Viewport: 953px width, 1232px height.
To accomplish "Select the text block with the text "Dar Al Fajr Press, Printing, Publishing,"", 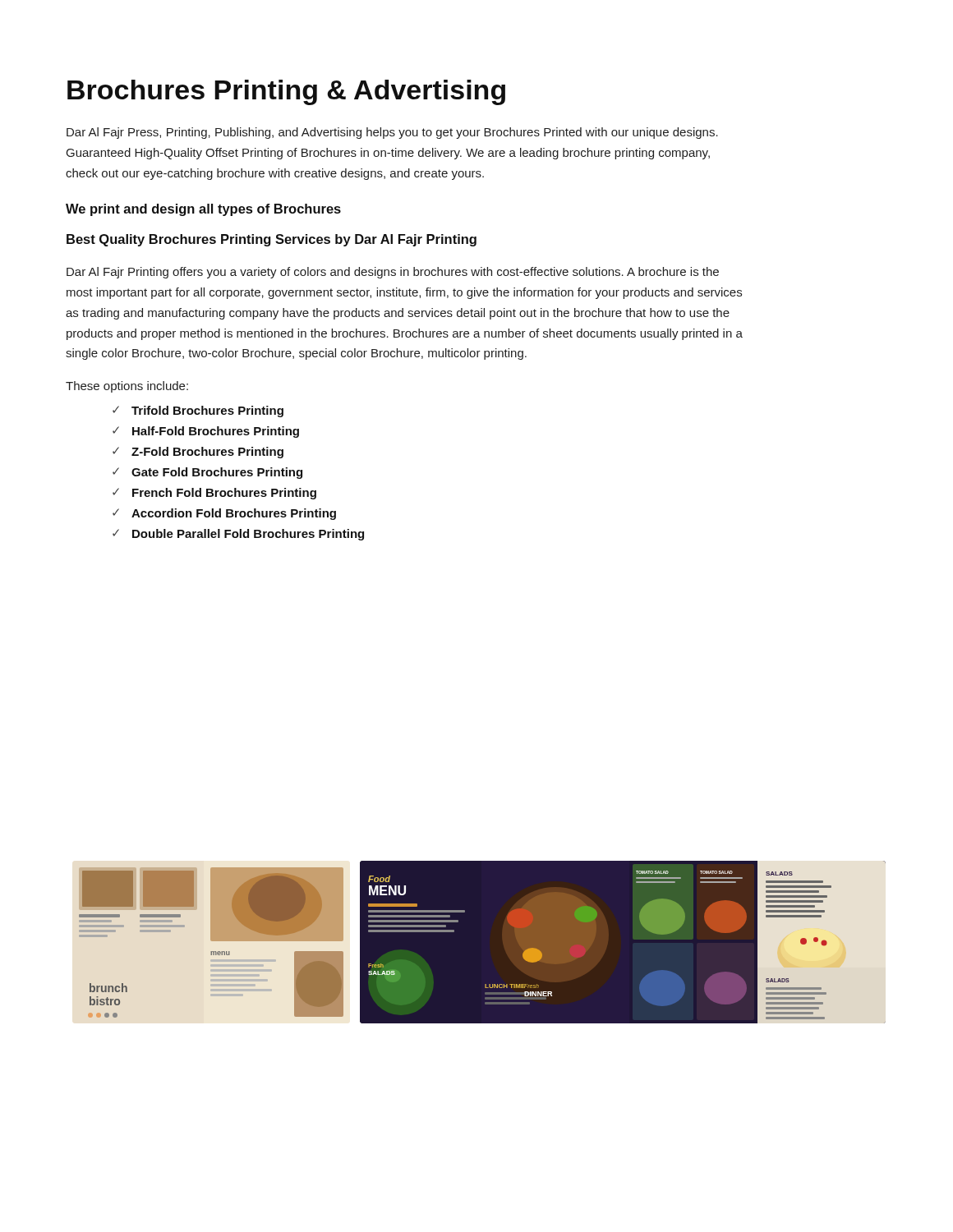I will tap(392, 152).
